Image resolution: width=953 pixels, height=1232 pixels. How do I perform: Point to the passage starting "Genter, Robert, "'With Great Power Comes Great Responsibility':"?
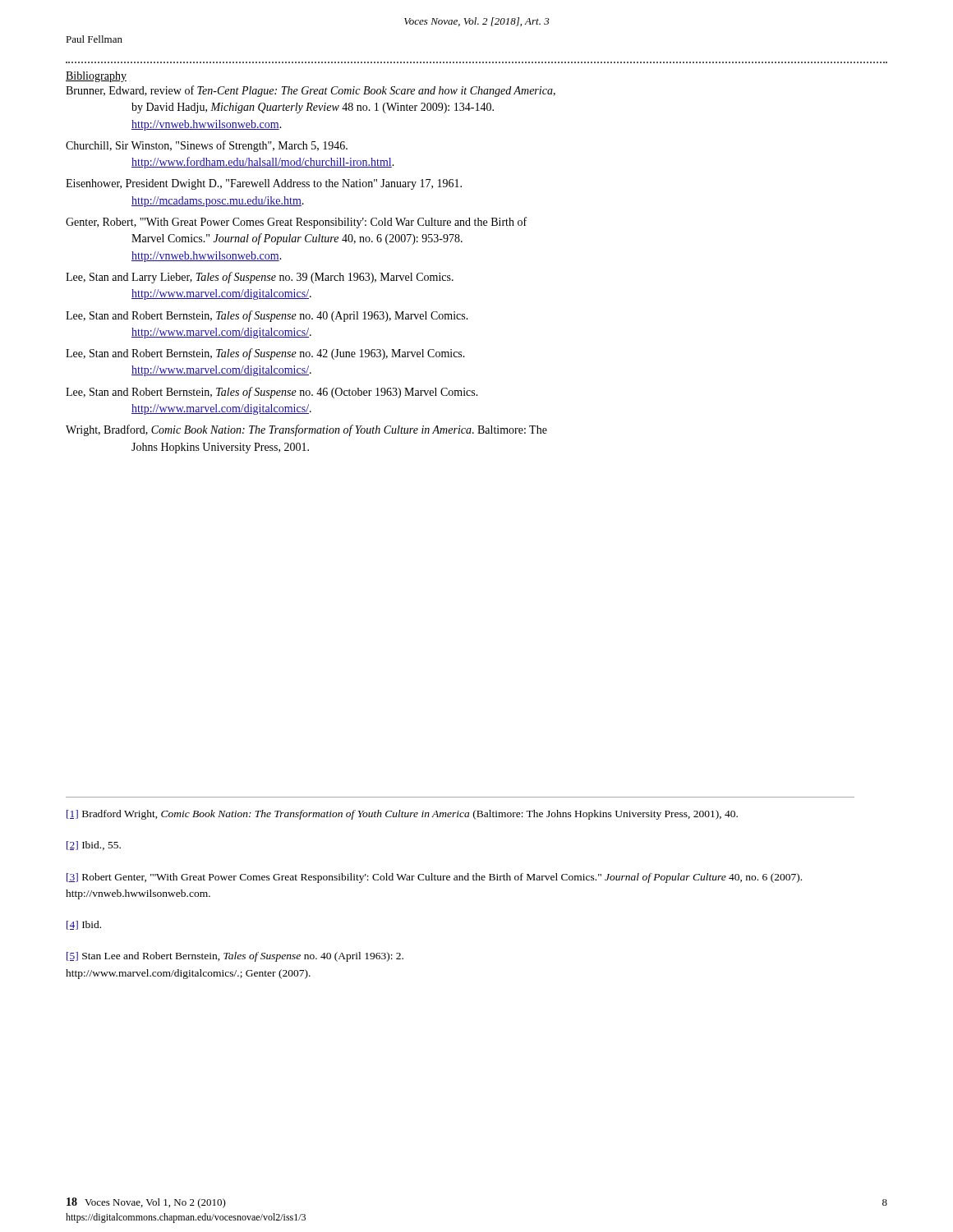460,240
